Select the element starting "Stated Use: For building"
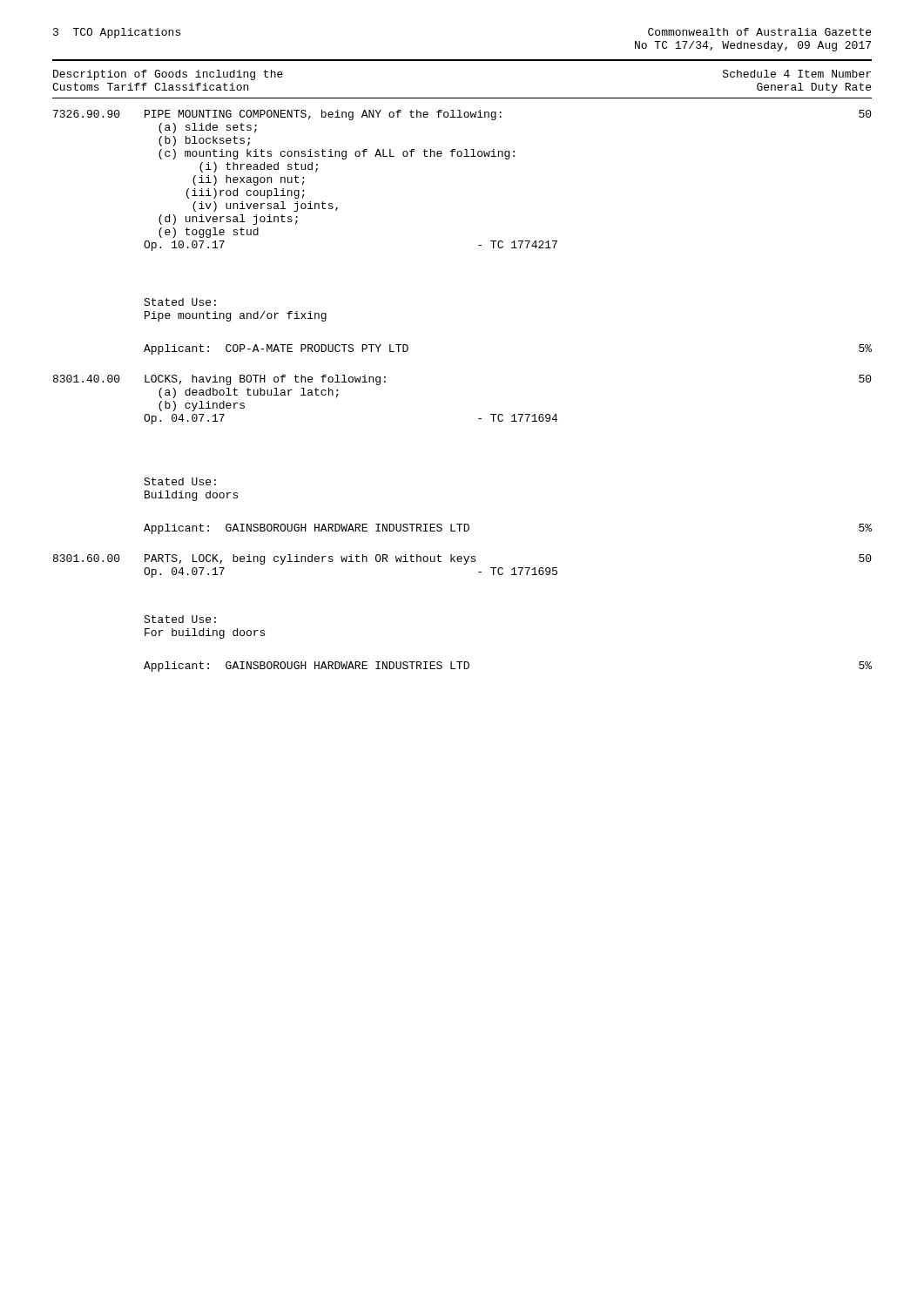This screenshot has width=924, height=1307. [205, 626]
